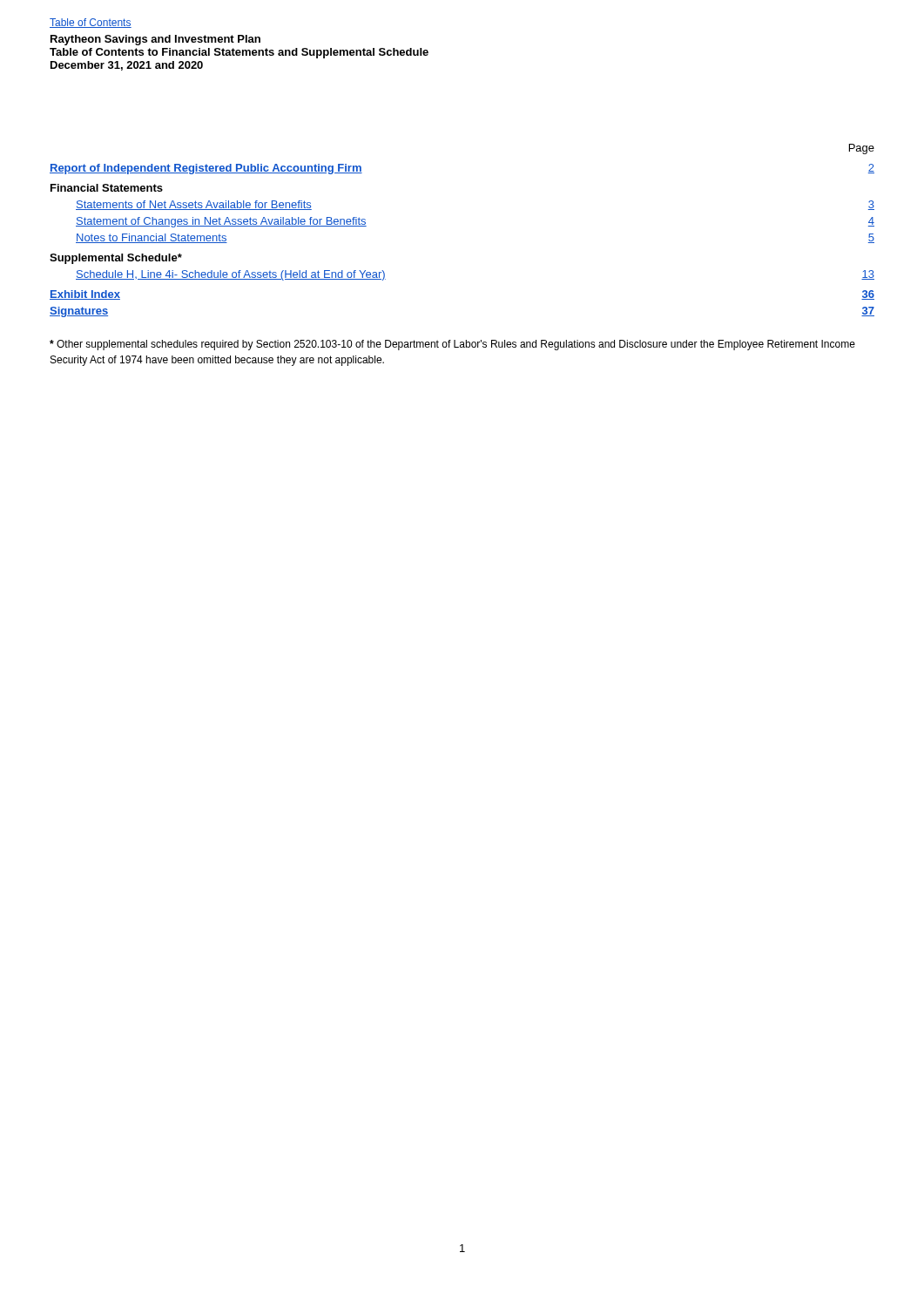
Task: Find the list item containing "Report of Independent Registered Public"
Action: click(x=161, y=169)
